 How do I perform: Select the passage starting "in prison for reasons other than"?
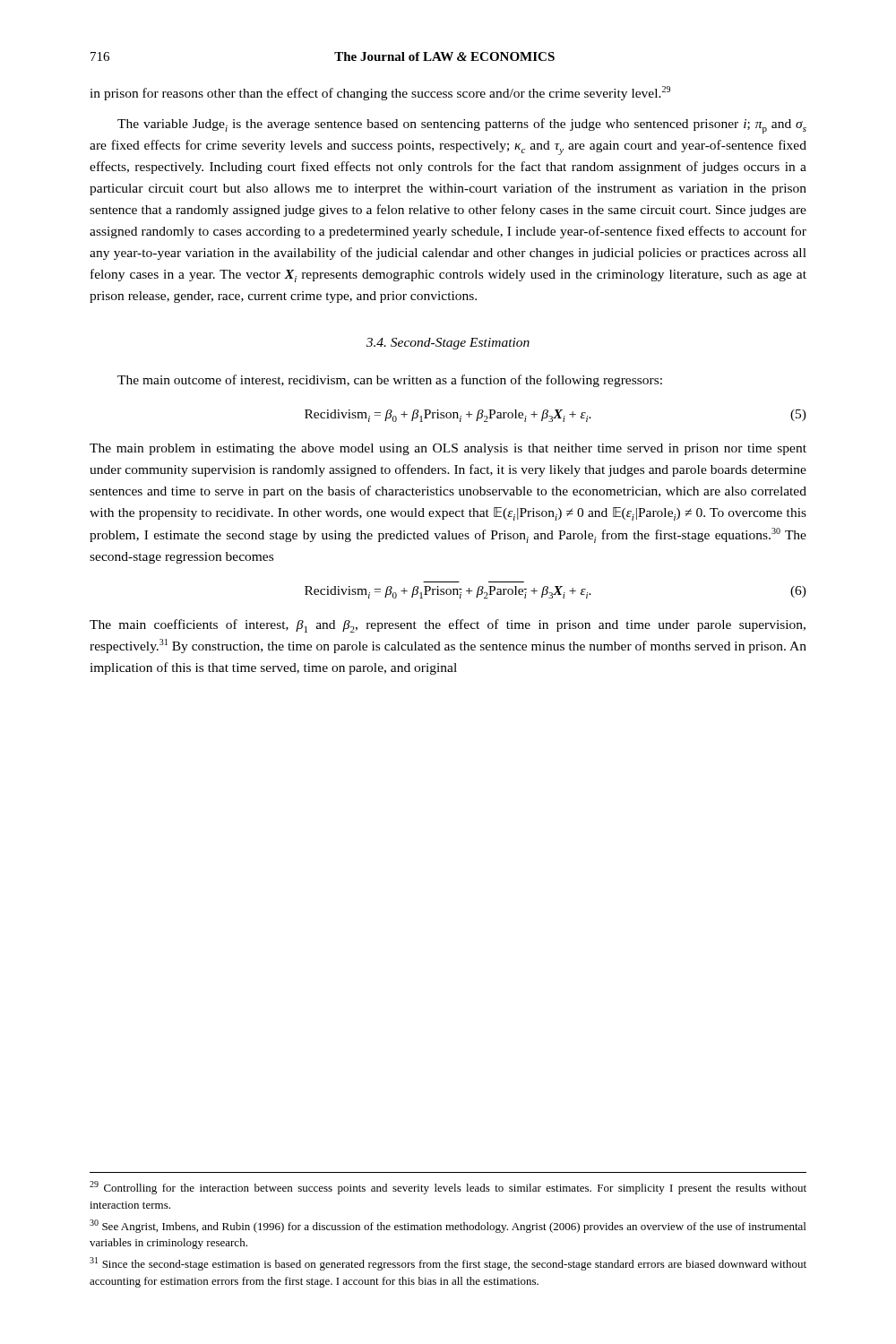(x=448, y=93)
